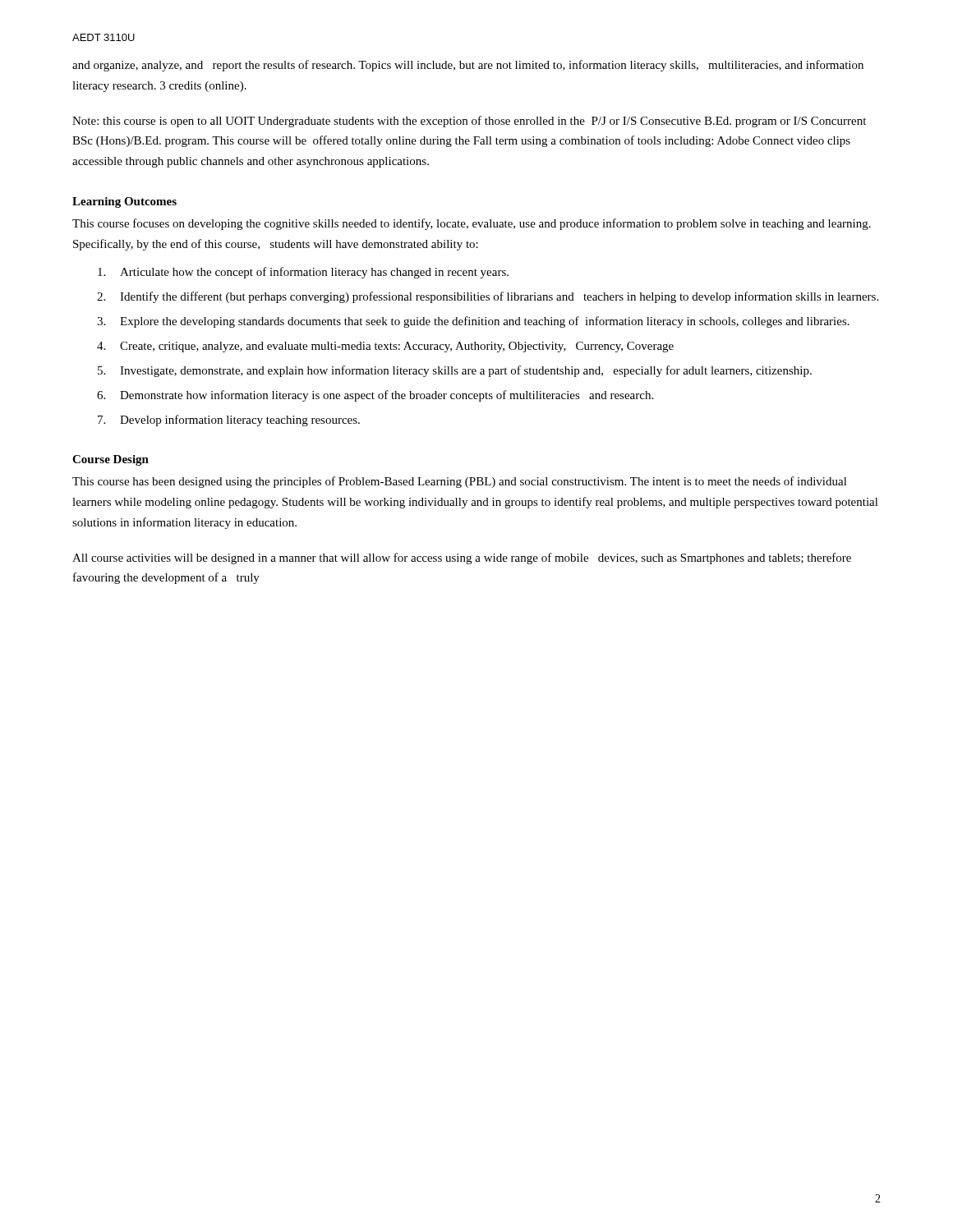Select the text block containing "This course has been designed using the"
The image size is (953, 1232).
click(475, 502)
